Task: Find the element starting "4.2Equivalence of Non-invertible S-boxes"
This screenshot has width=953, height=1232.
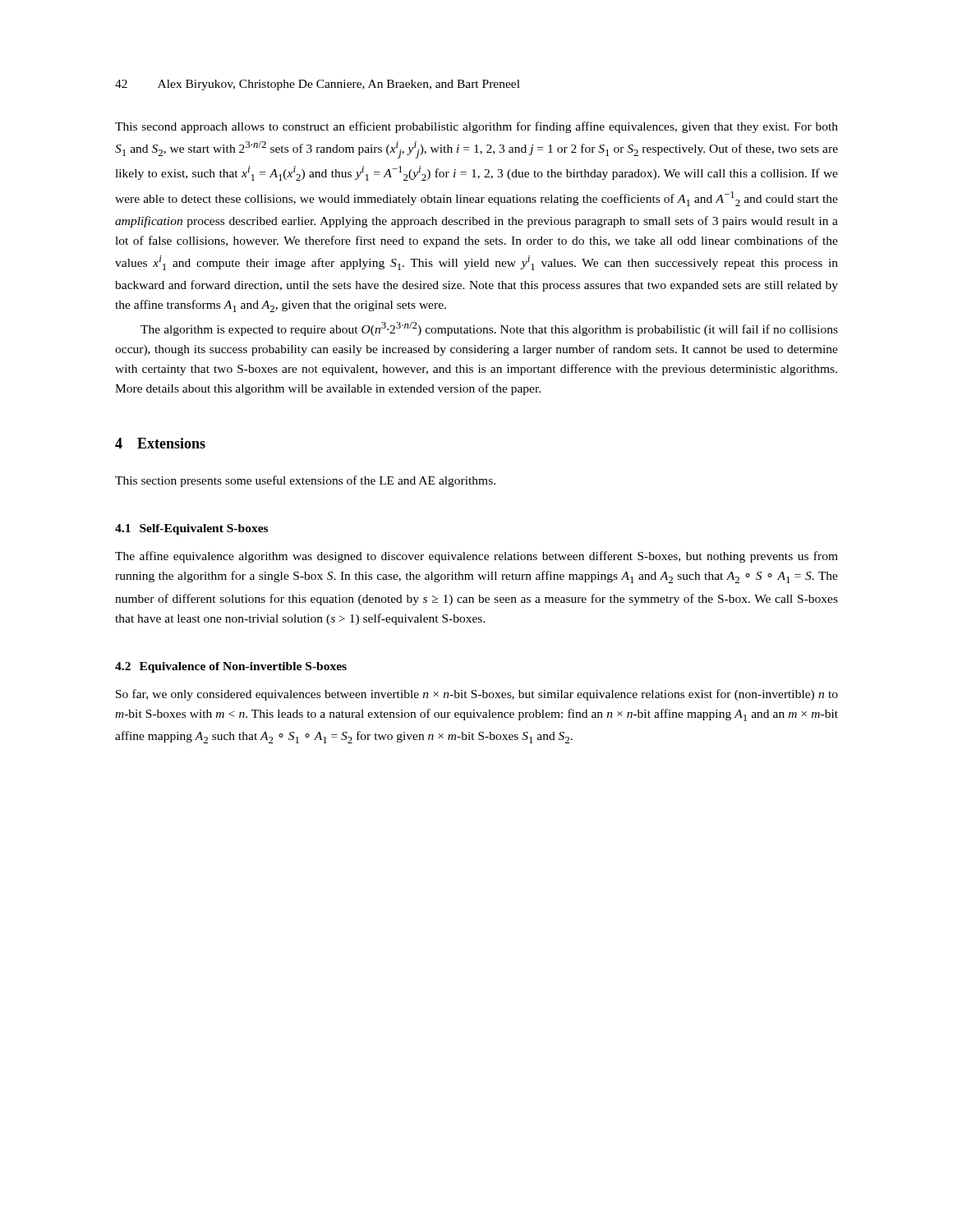Action: tap(231, 665)
